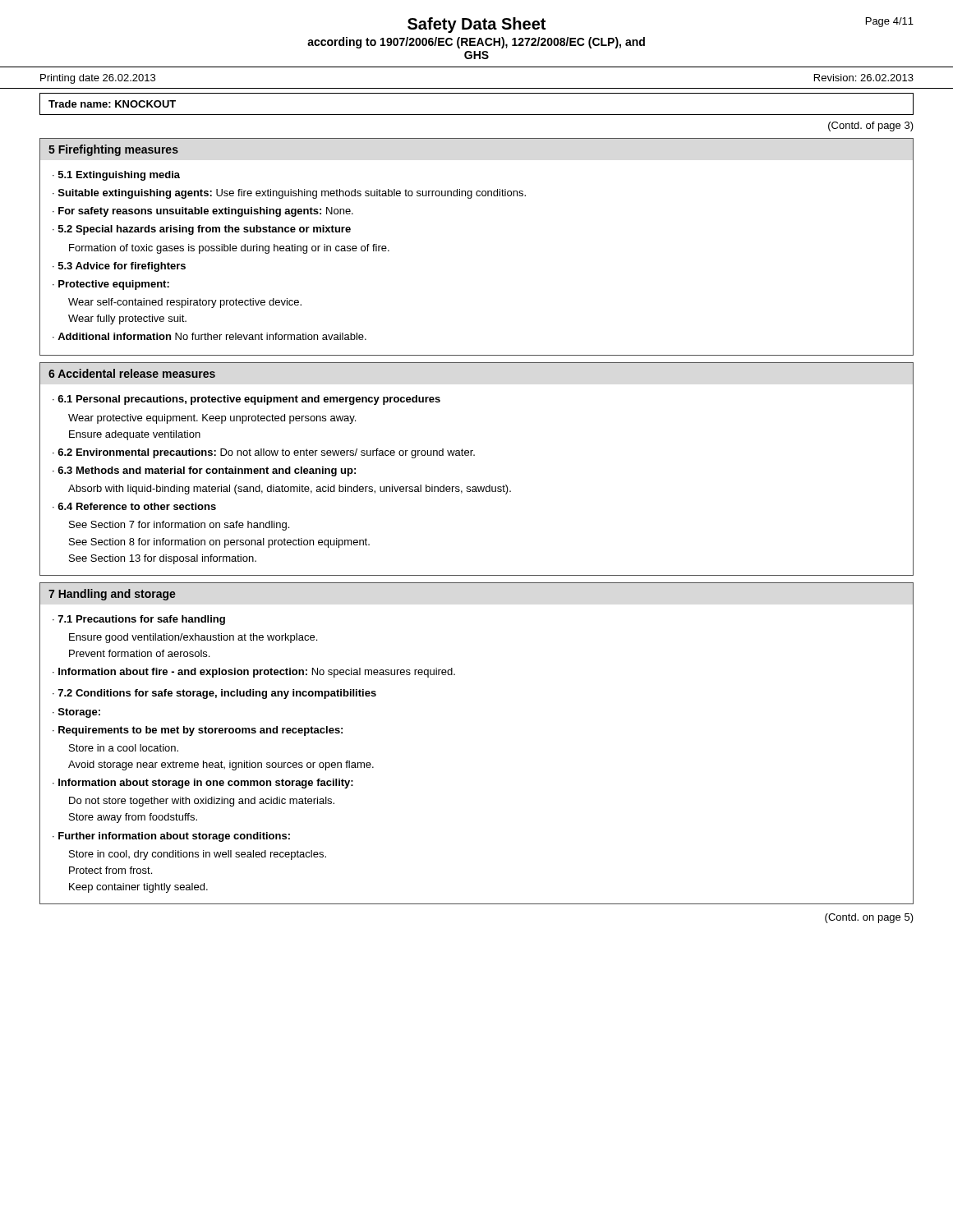The height and width of the screenshot is (1232, 953).
Task: Locate the element starting "· 6.2 Environmental precautions: Do"
Action: click(x=264, y=452)
